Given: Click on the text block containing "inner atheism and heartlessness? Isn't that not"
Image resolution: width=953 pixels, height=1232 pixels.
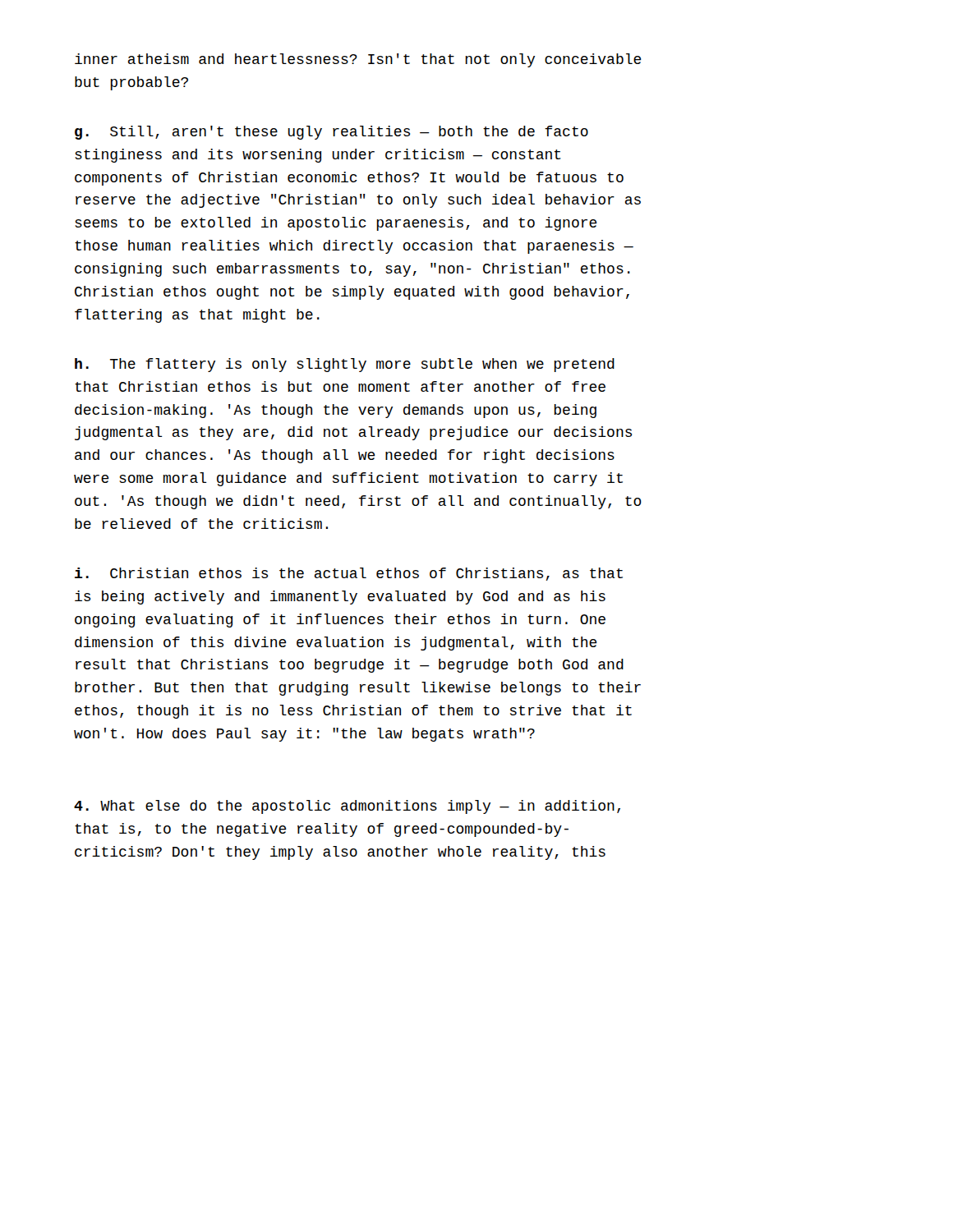Looking at the screenshot, I should coord(358,71).
